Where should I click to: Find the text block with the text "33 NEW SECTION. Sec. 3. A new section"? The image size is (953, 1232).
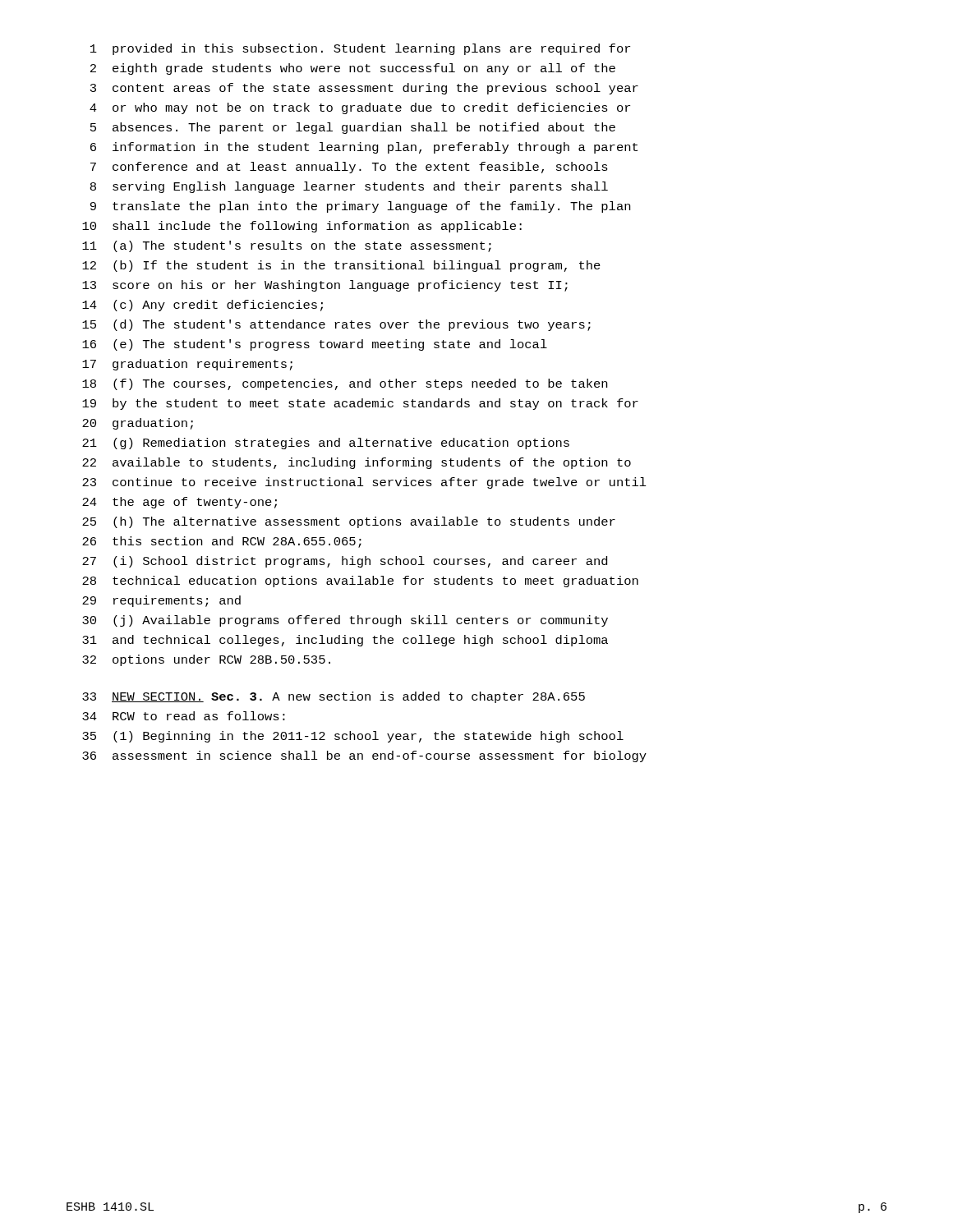point(476,707)
